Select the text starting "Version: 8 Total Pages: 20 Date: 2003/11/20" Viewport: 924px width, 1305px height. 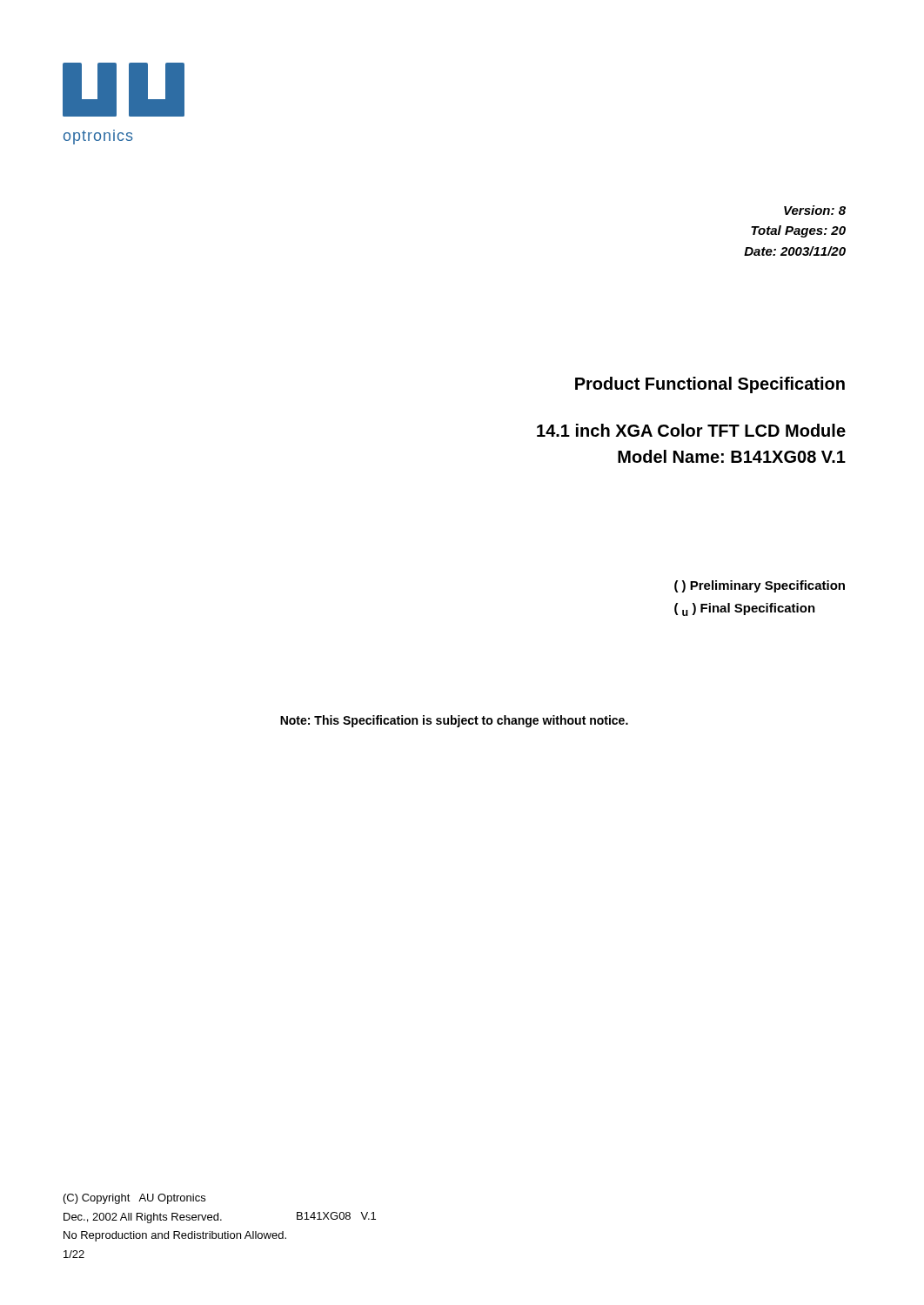pos(795,230)
